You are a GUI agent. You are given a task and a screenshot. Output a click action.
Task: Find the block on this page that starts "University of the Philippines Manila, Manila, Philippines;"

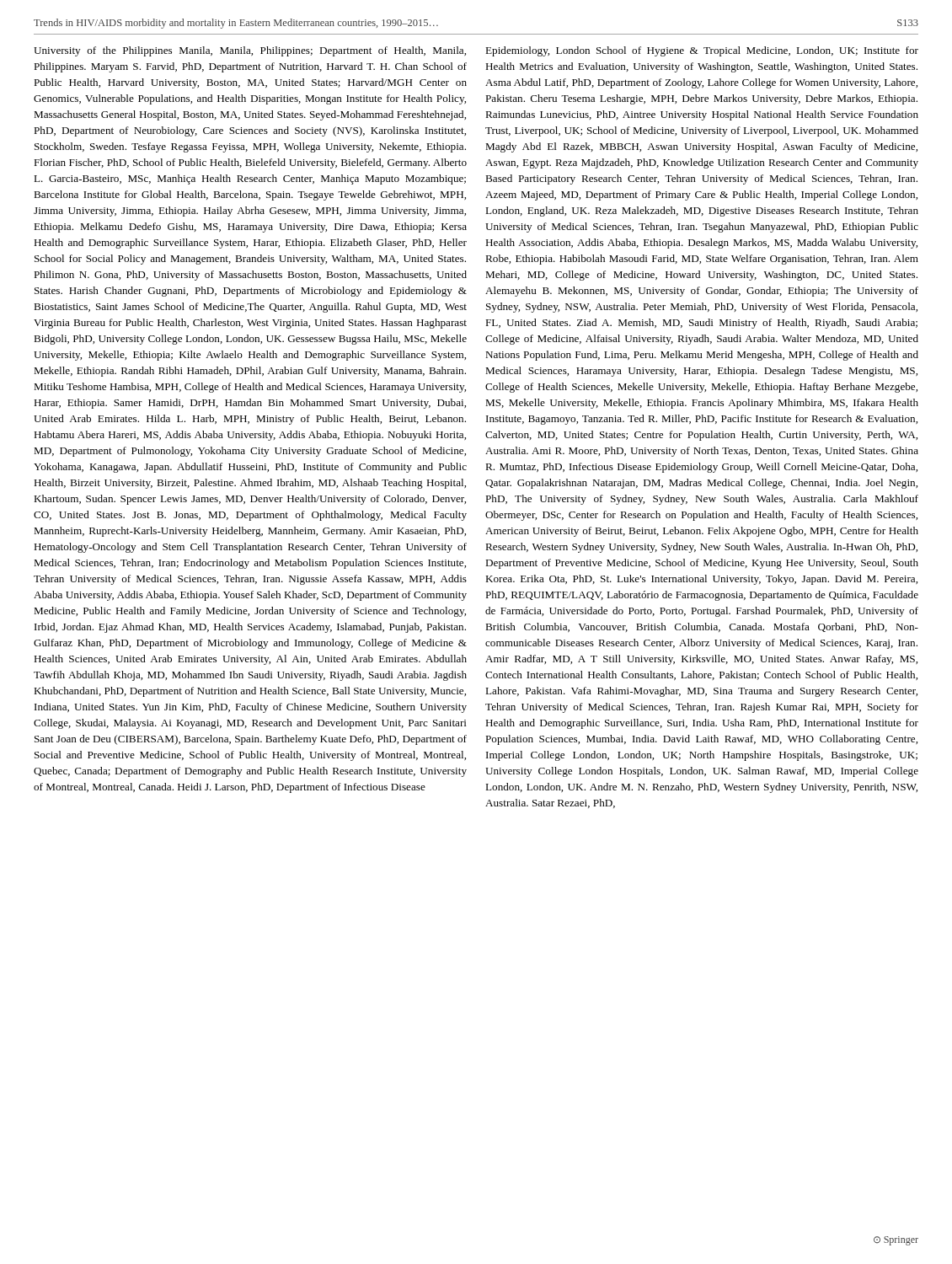(250, 418)
